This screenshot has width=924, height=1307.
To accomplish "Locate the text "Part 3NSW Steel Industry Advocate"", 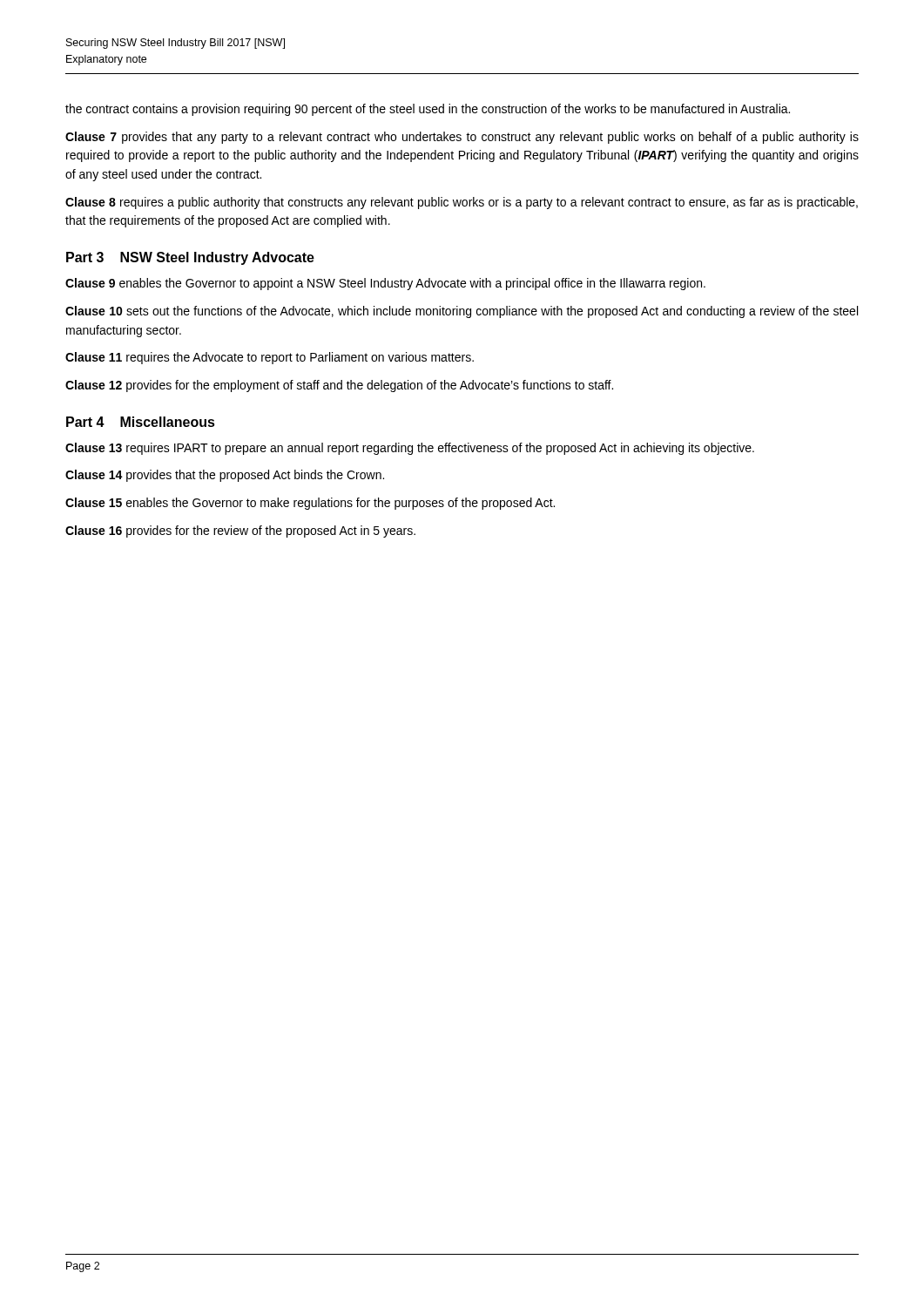I will pos(190,258).
